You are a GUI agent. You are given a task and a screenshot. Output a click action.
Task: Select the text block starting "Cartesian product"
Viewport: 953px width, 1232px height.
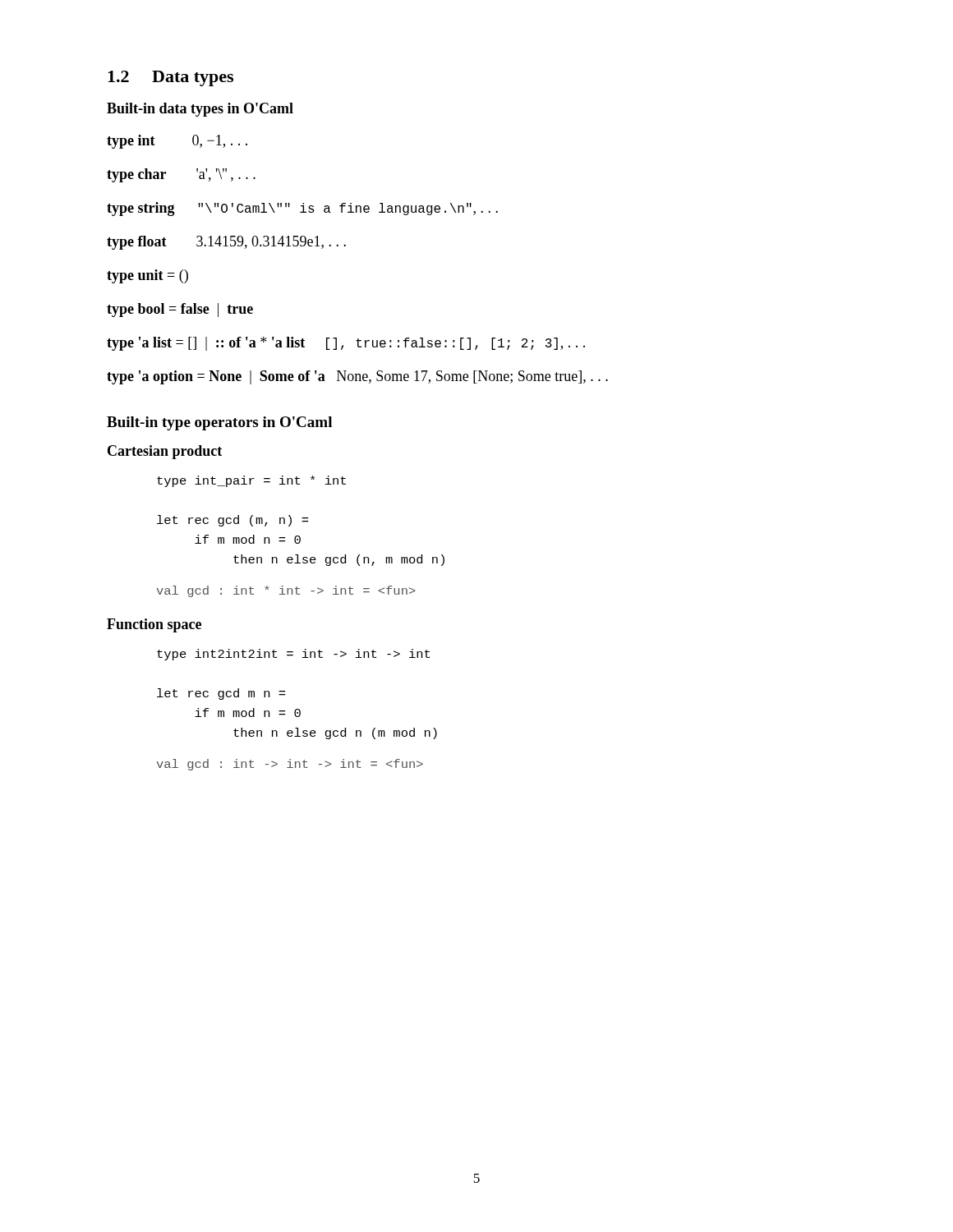(164, 451)
